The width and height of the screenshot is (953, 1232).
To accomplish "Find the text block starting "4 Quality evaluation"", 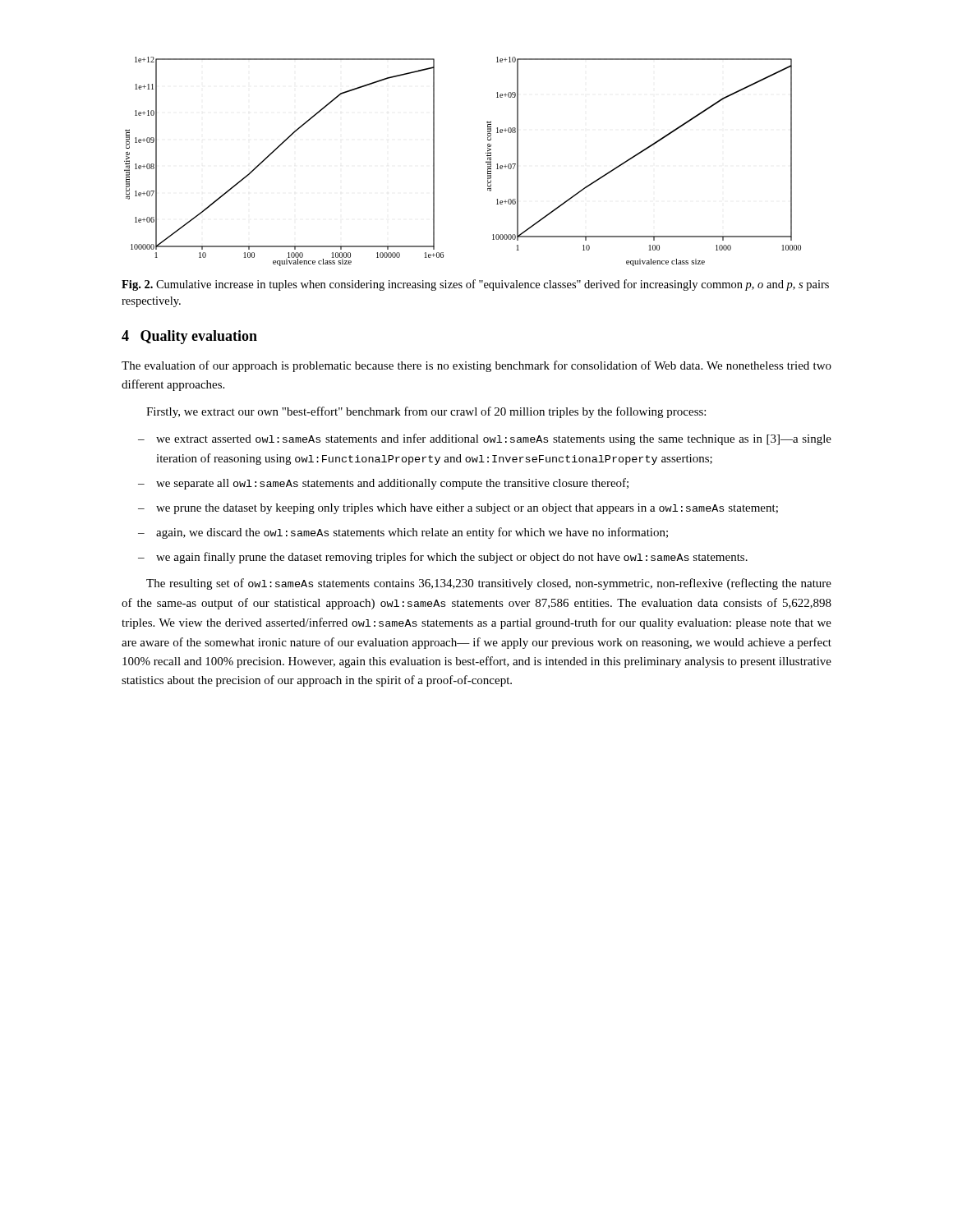I will coord(189,336).
